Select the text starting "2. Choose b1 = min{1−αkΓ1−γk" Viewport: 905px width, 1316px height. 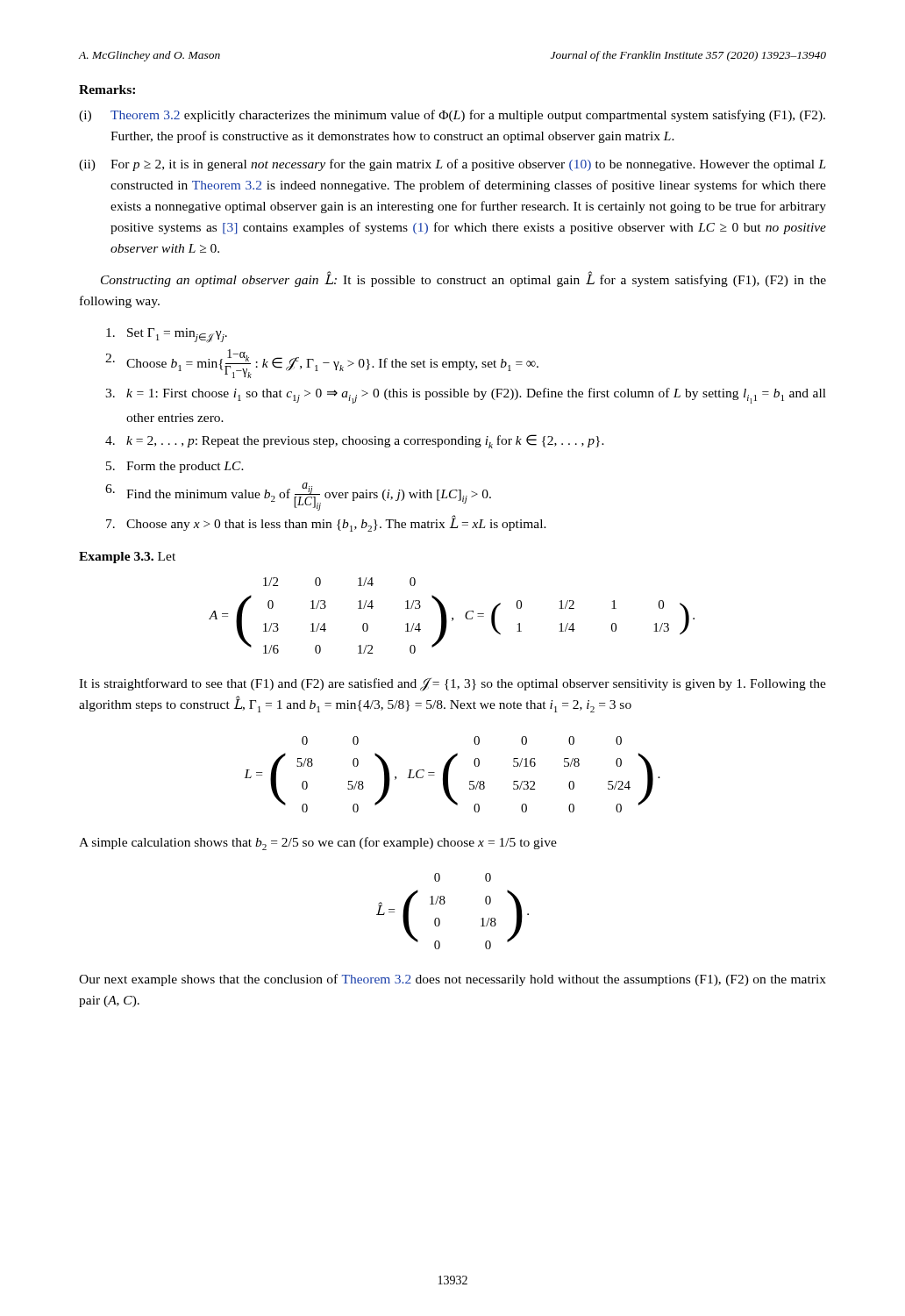coord(466,364)
